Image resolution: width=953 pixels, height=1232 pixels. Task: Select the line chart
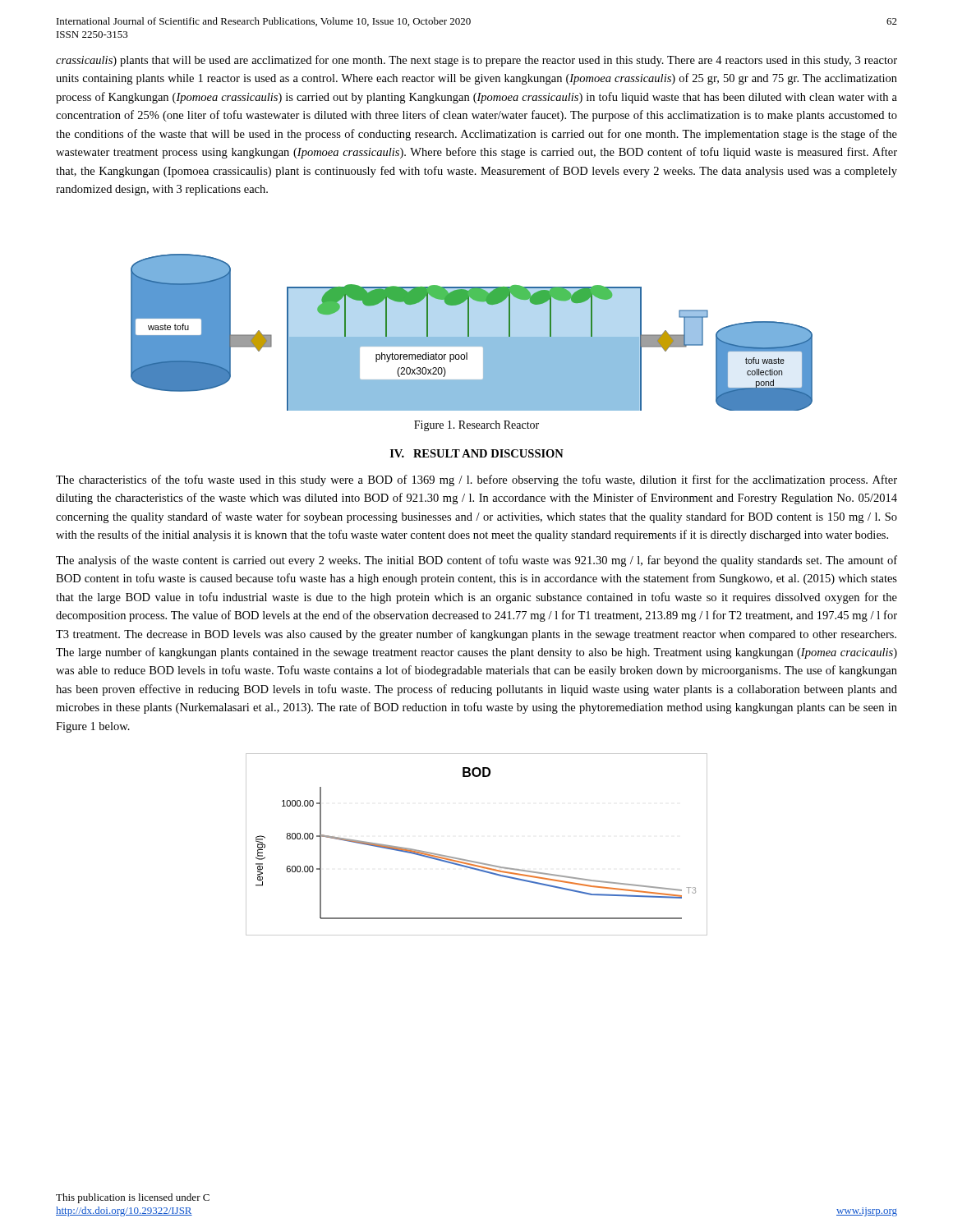coord(476,845)
